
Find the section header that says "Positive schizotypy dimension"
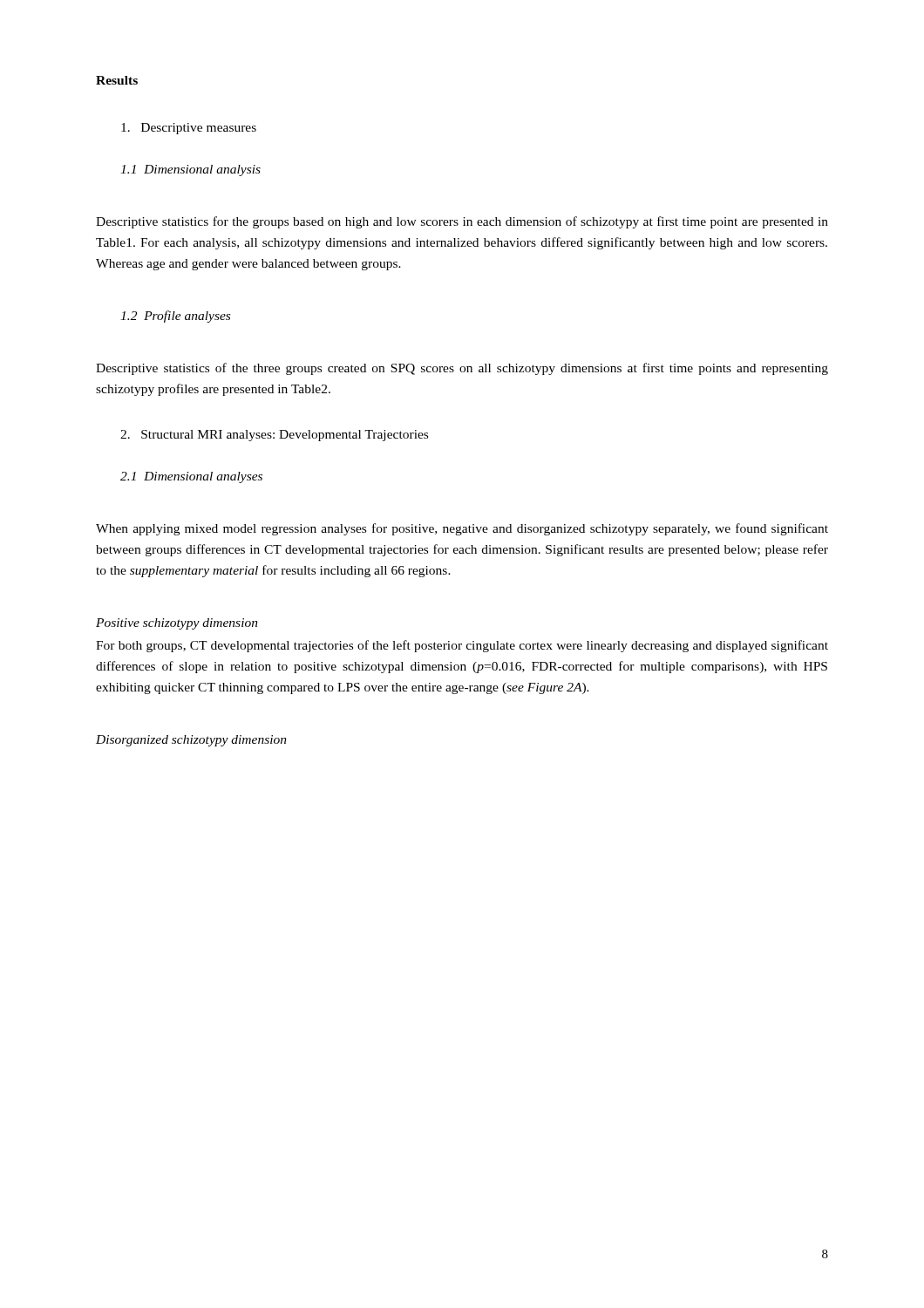click(x=177, y=622)
